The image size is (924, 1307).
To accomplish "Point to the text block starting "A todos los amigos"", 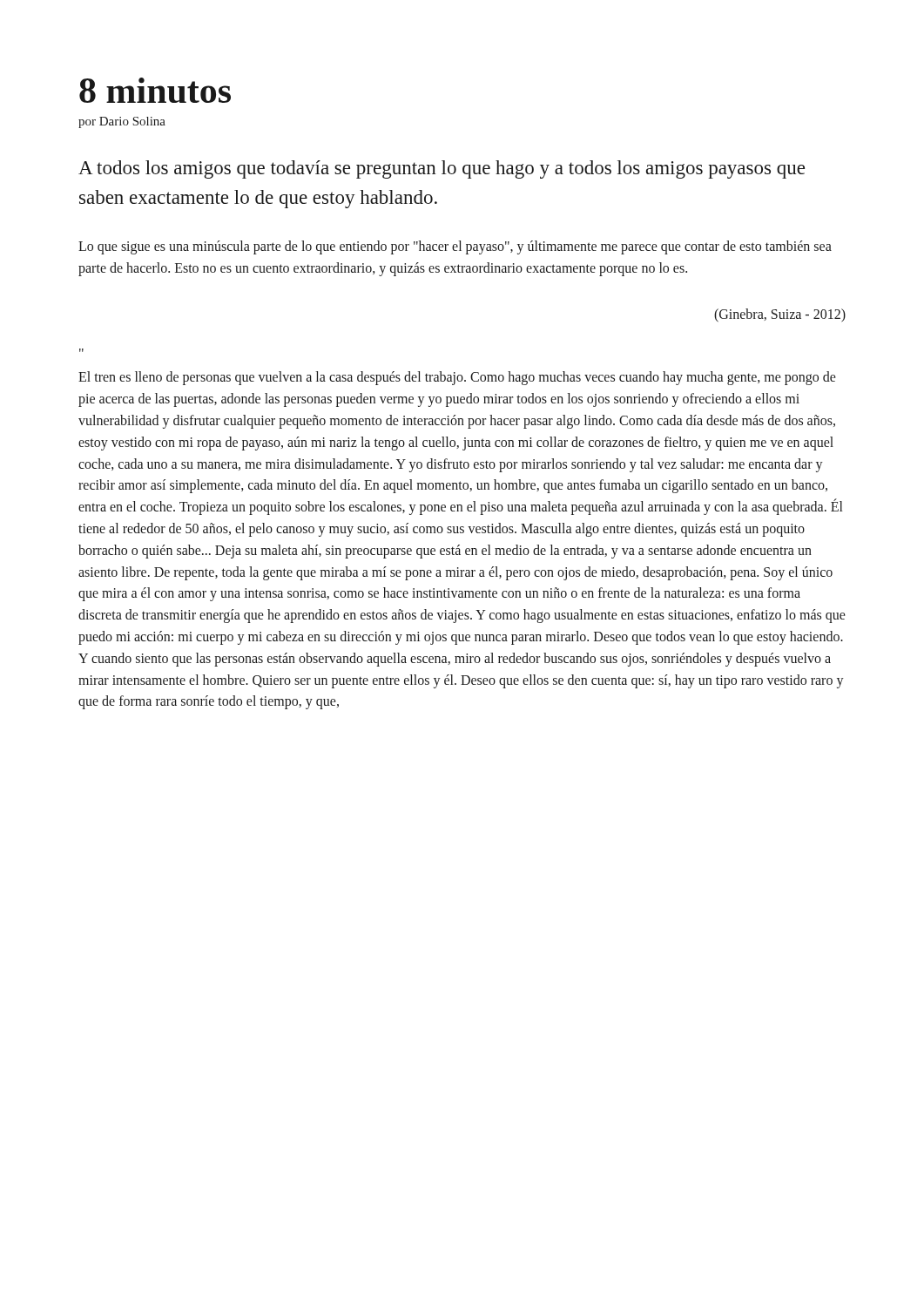I will [442, 183].
